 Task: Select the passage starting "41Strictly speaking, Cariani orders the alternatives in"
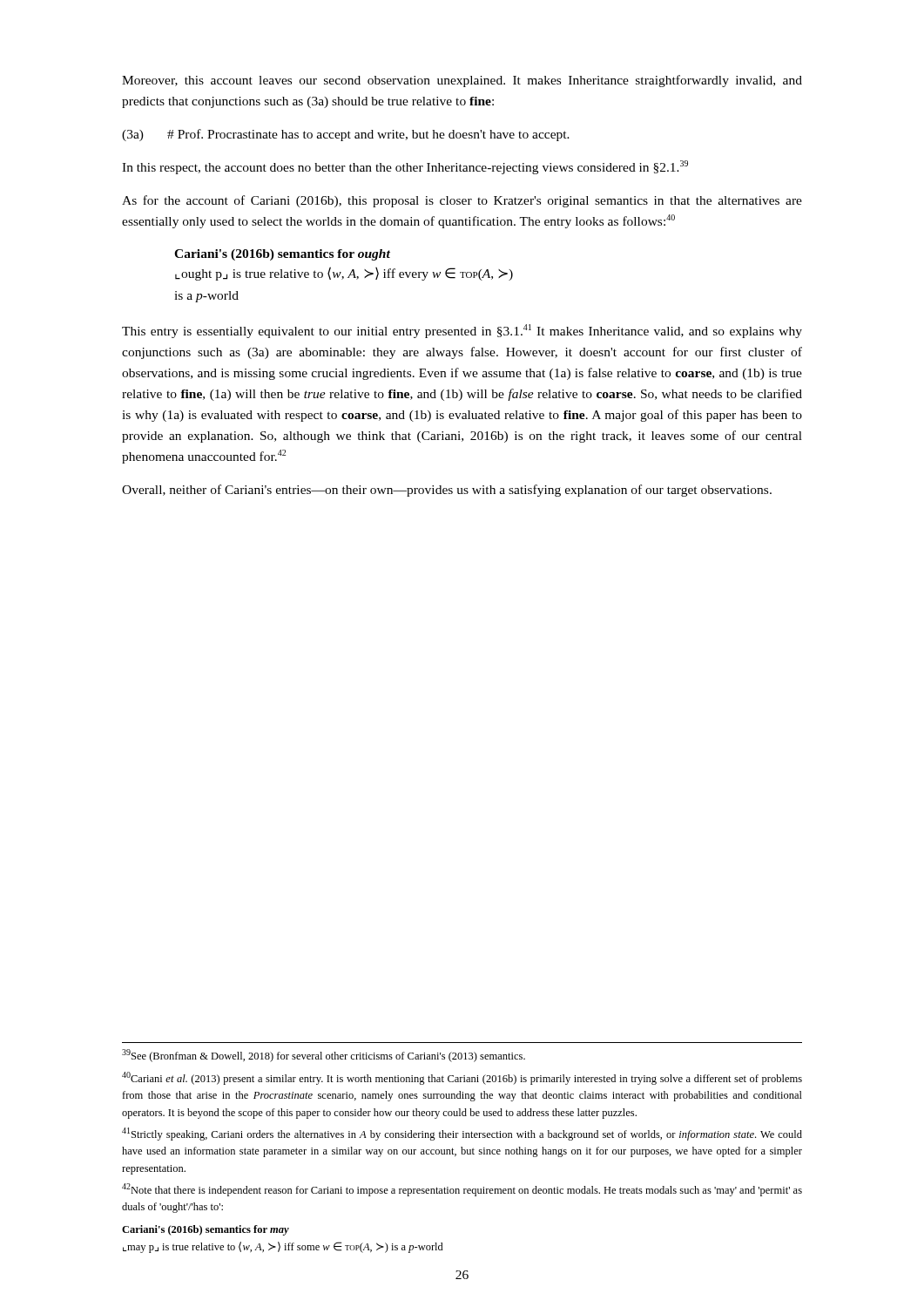click(462, 1152)
